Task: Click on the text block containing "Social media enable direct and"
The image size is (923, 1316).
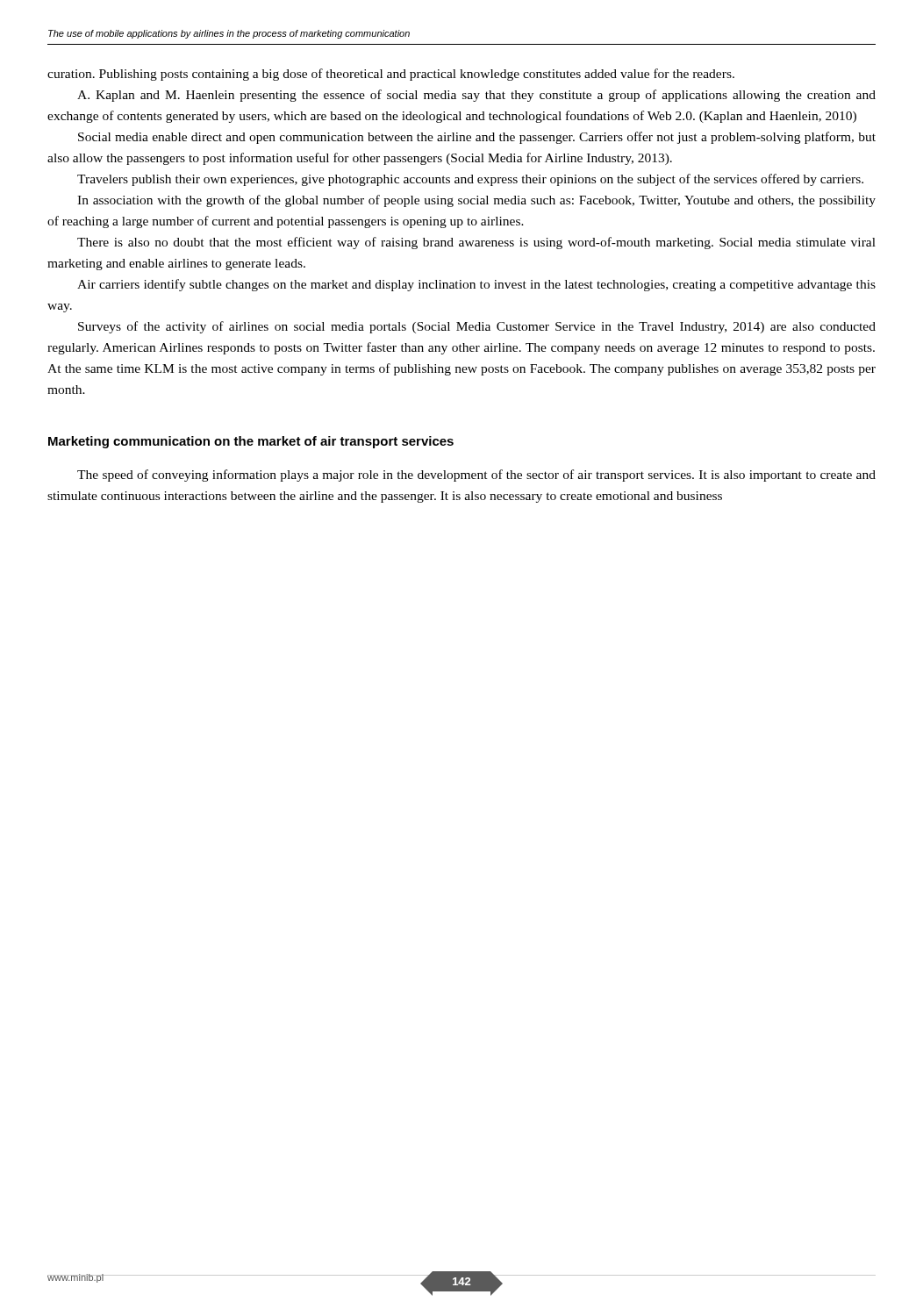Action: point(462,147)
